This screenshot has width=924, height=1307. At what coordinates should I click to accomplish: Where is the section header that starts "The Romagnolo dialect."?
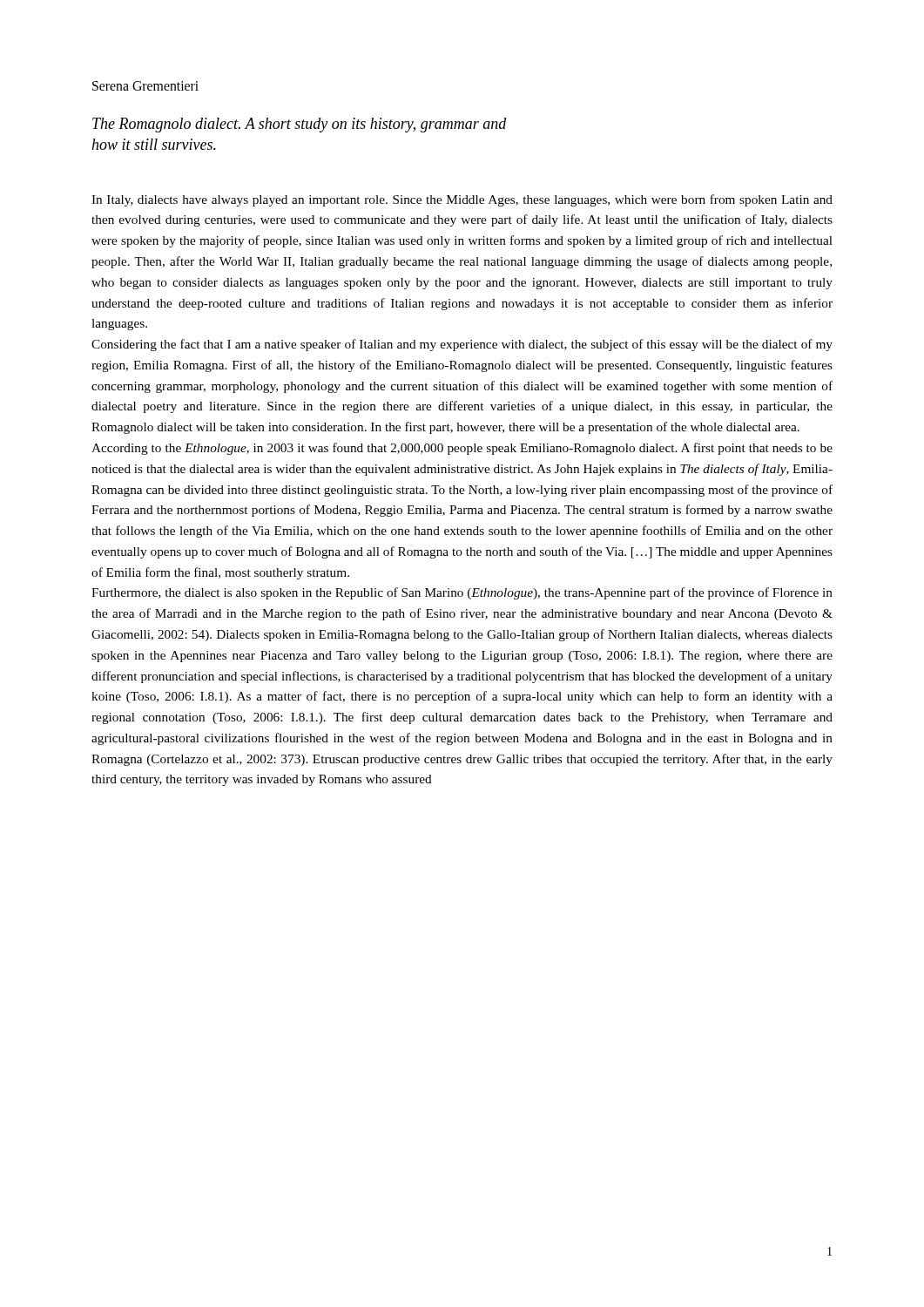[299, 134]
